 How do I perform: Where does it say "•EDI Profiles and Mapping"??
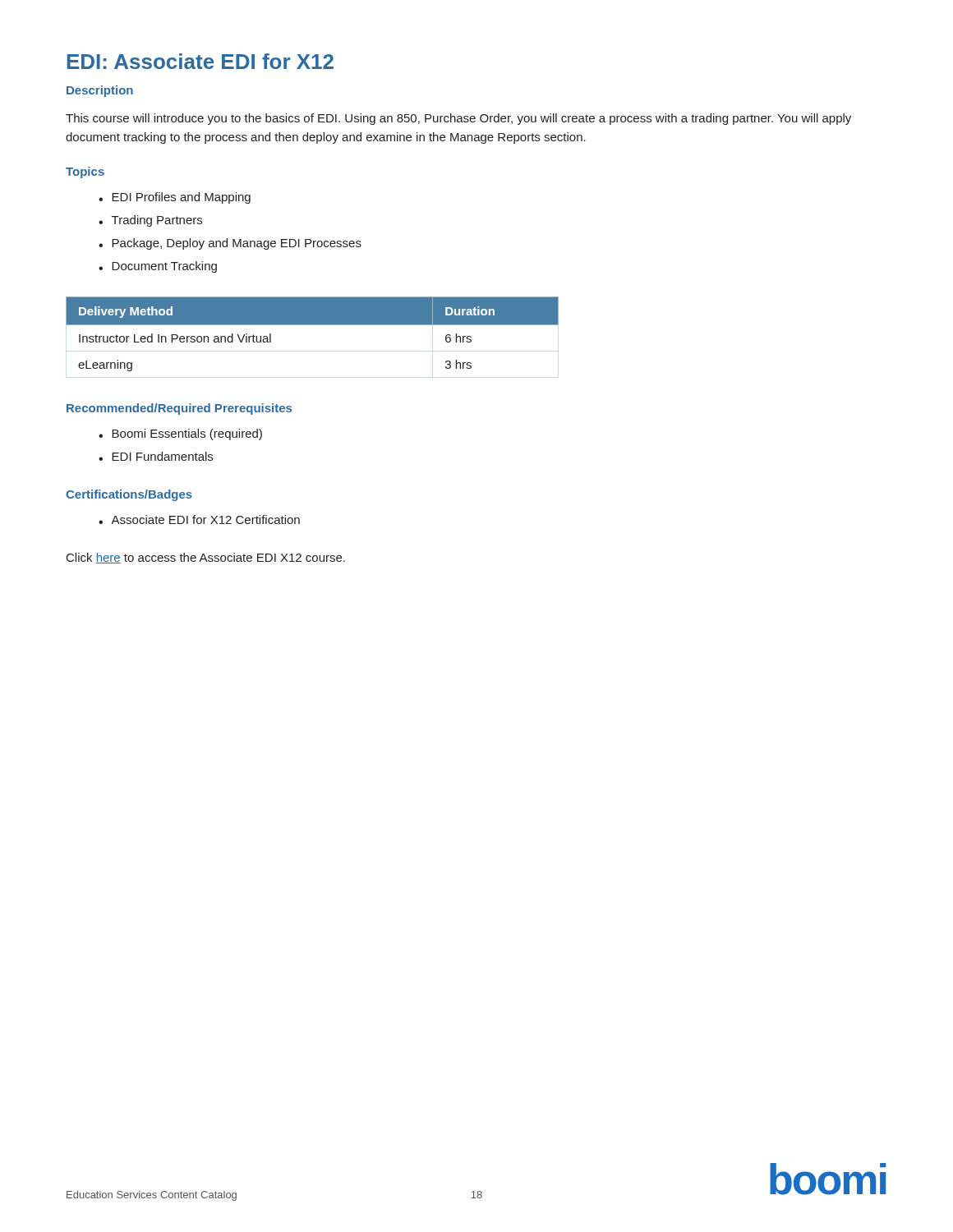tap(175, 200)
